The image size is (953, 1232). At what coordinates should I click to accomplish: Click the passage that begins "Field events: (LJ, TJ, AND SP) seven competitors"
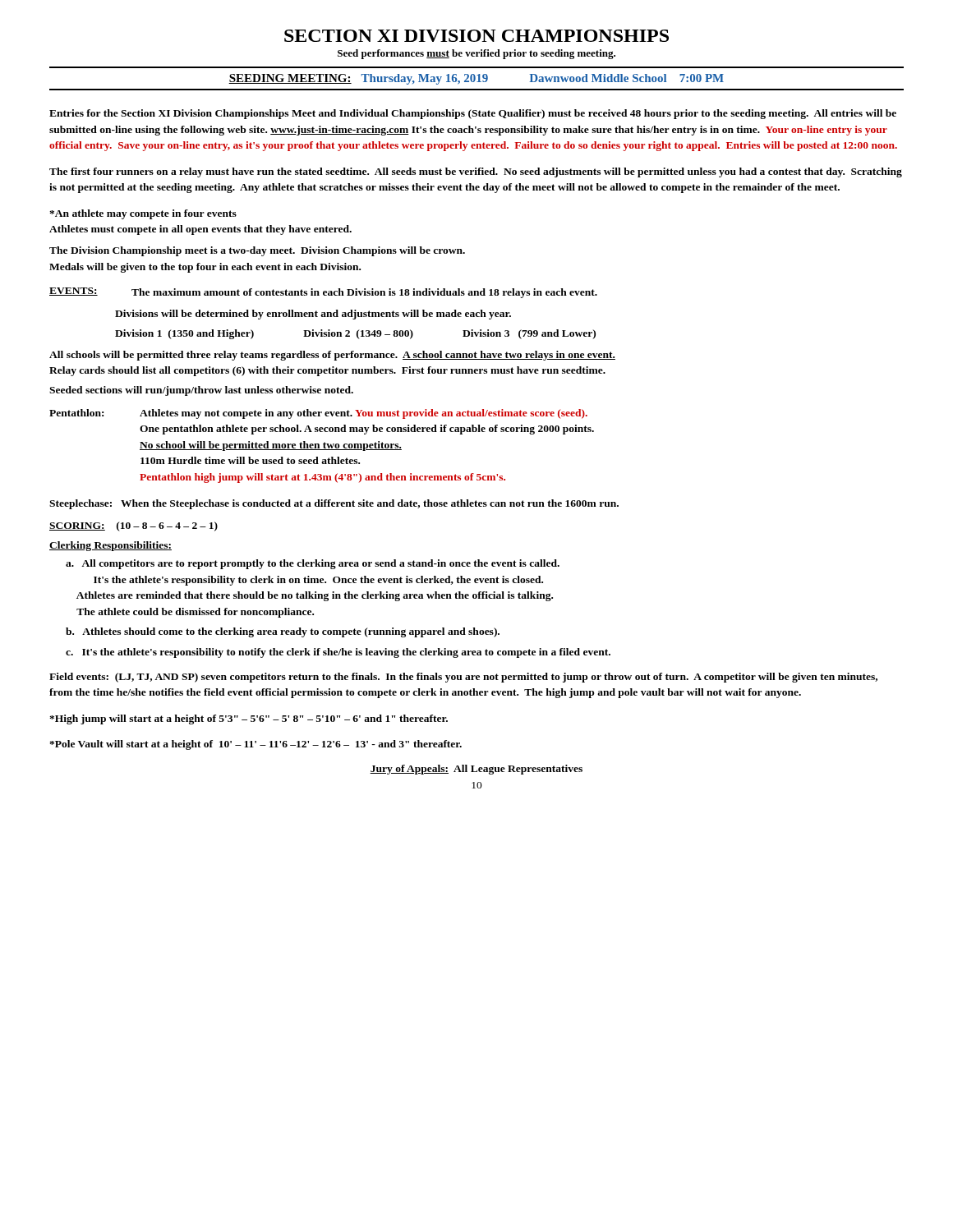pos(464,684)
